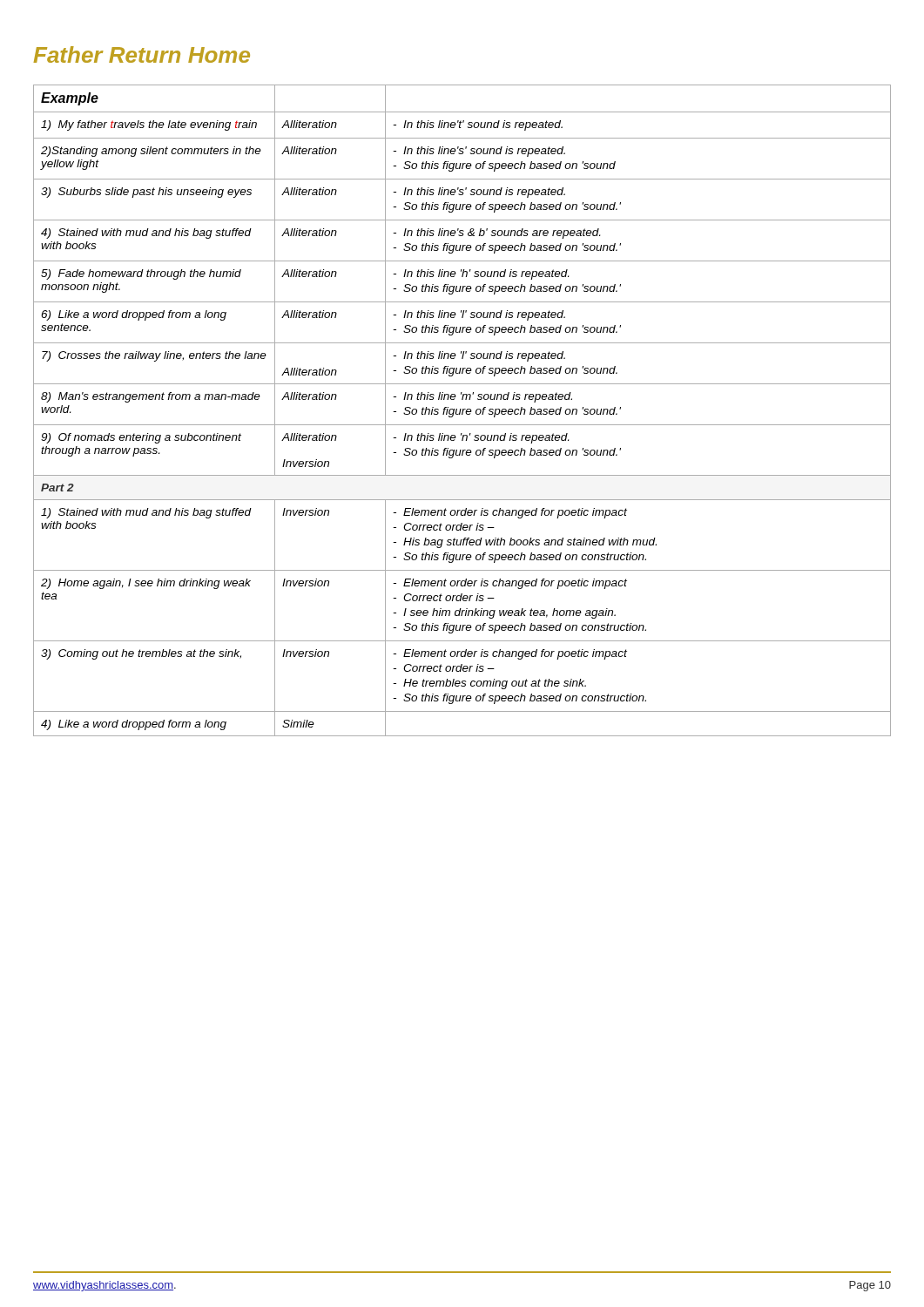Locate the passage starting "Father Return Home"
924x1307 pixels.
click(x=142, y=55)
